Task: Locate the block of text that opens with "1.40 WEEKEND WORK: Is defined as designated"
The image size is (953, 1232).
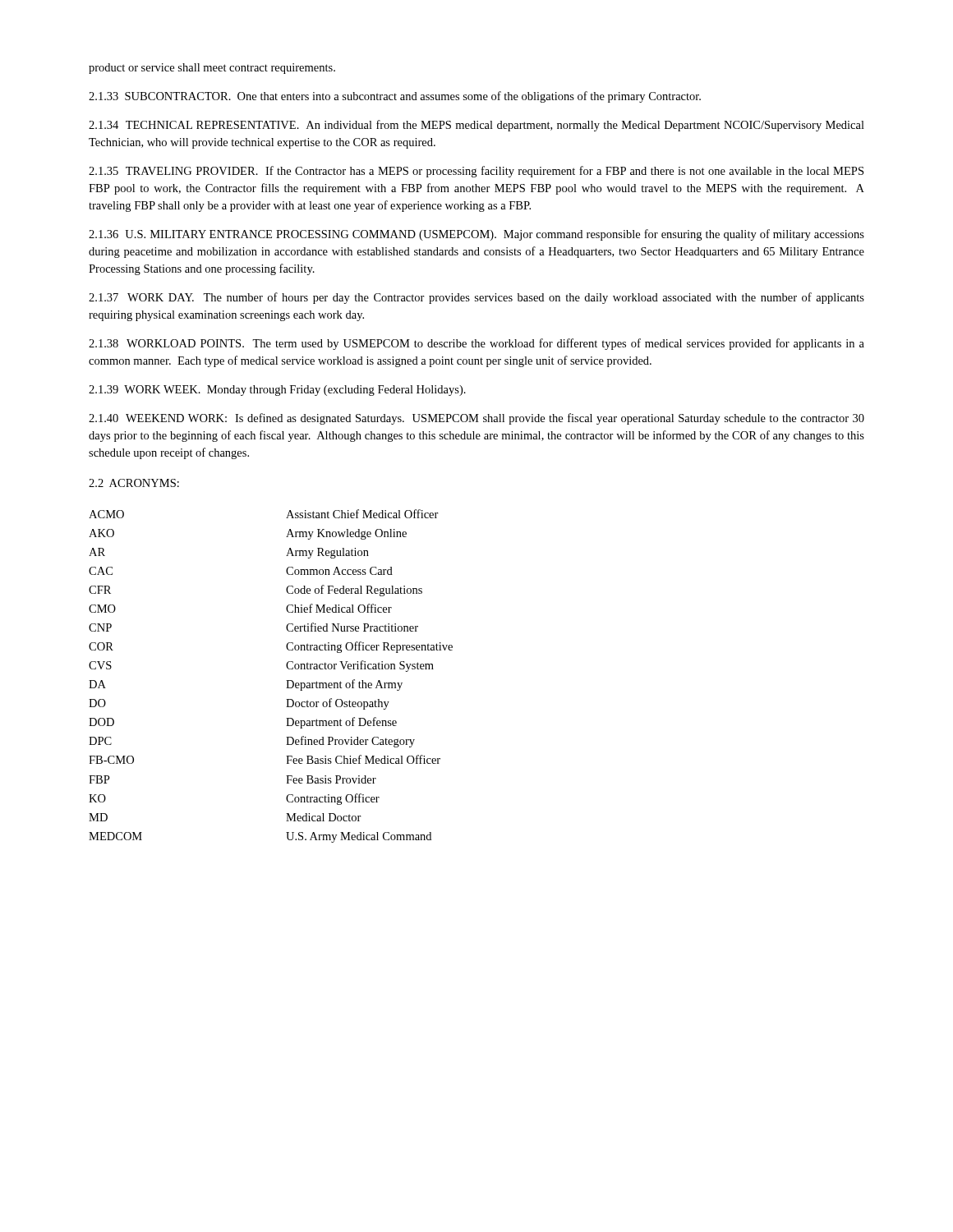Action: (x=476, y=436)
